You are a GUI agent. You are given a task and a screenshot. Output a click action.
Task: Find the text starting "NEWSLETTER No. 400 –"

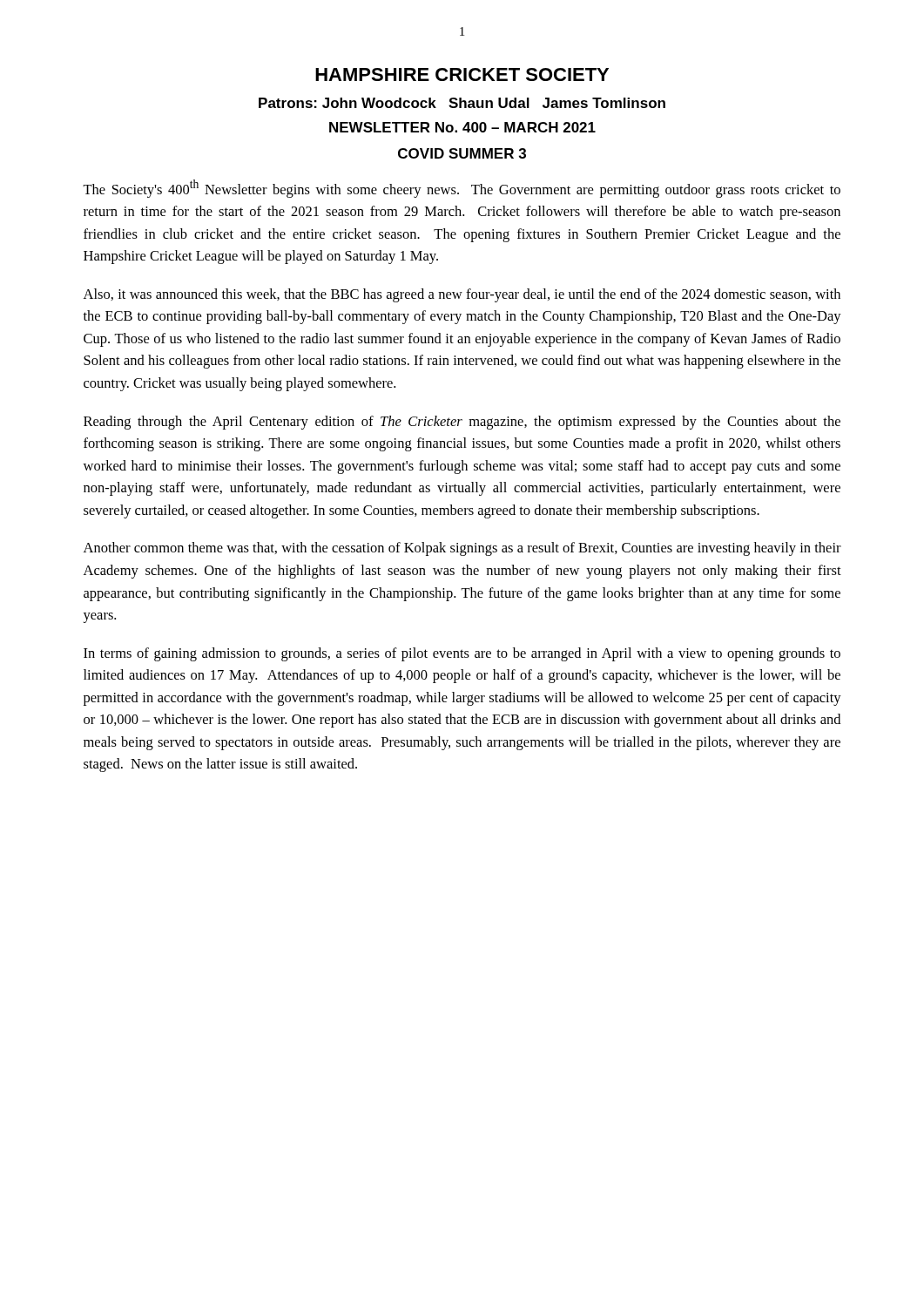coord(462,128)
